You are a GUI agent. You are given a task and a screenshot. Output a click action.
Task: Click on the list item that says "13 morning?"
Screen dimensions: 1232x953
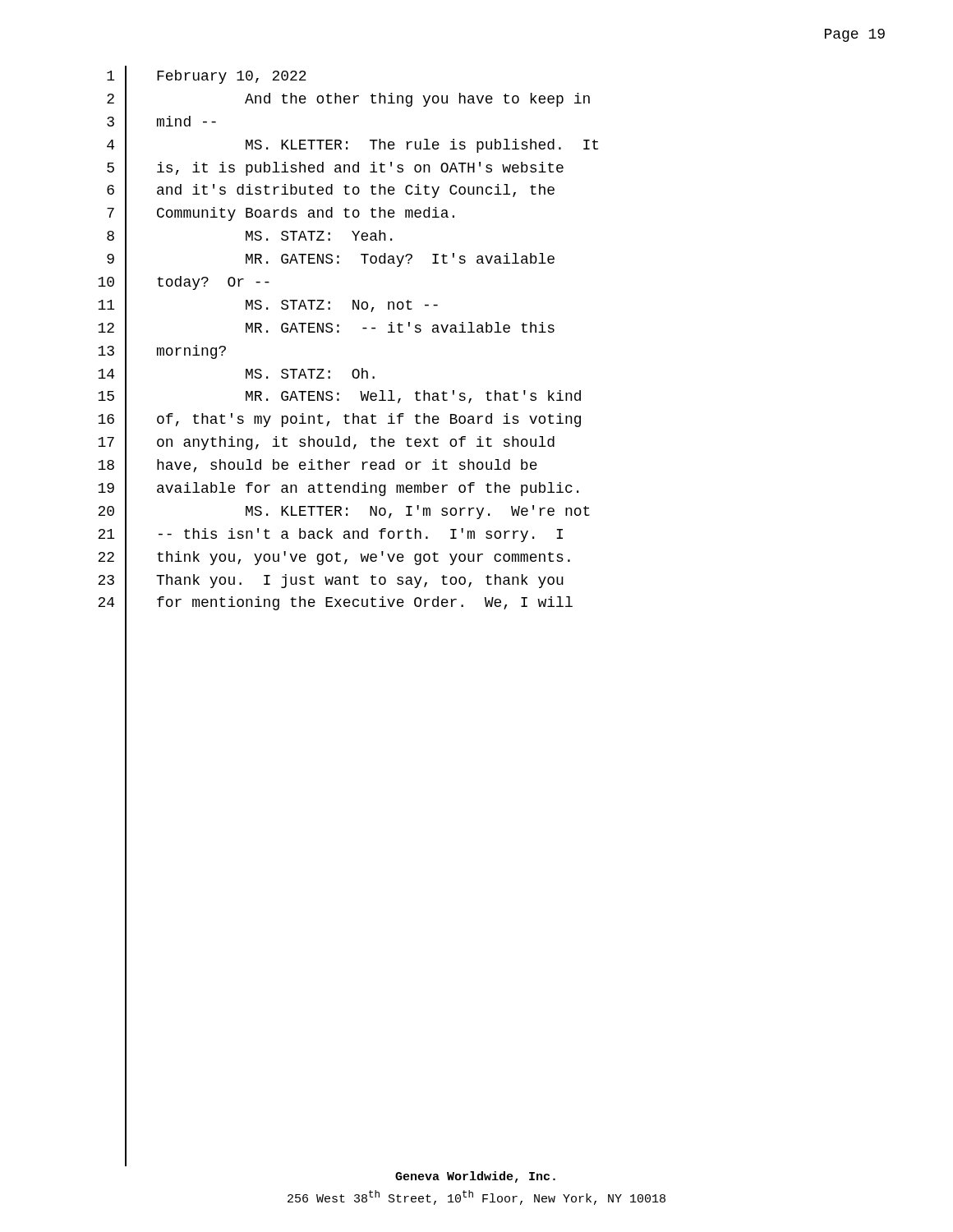162,352
